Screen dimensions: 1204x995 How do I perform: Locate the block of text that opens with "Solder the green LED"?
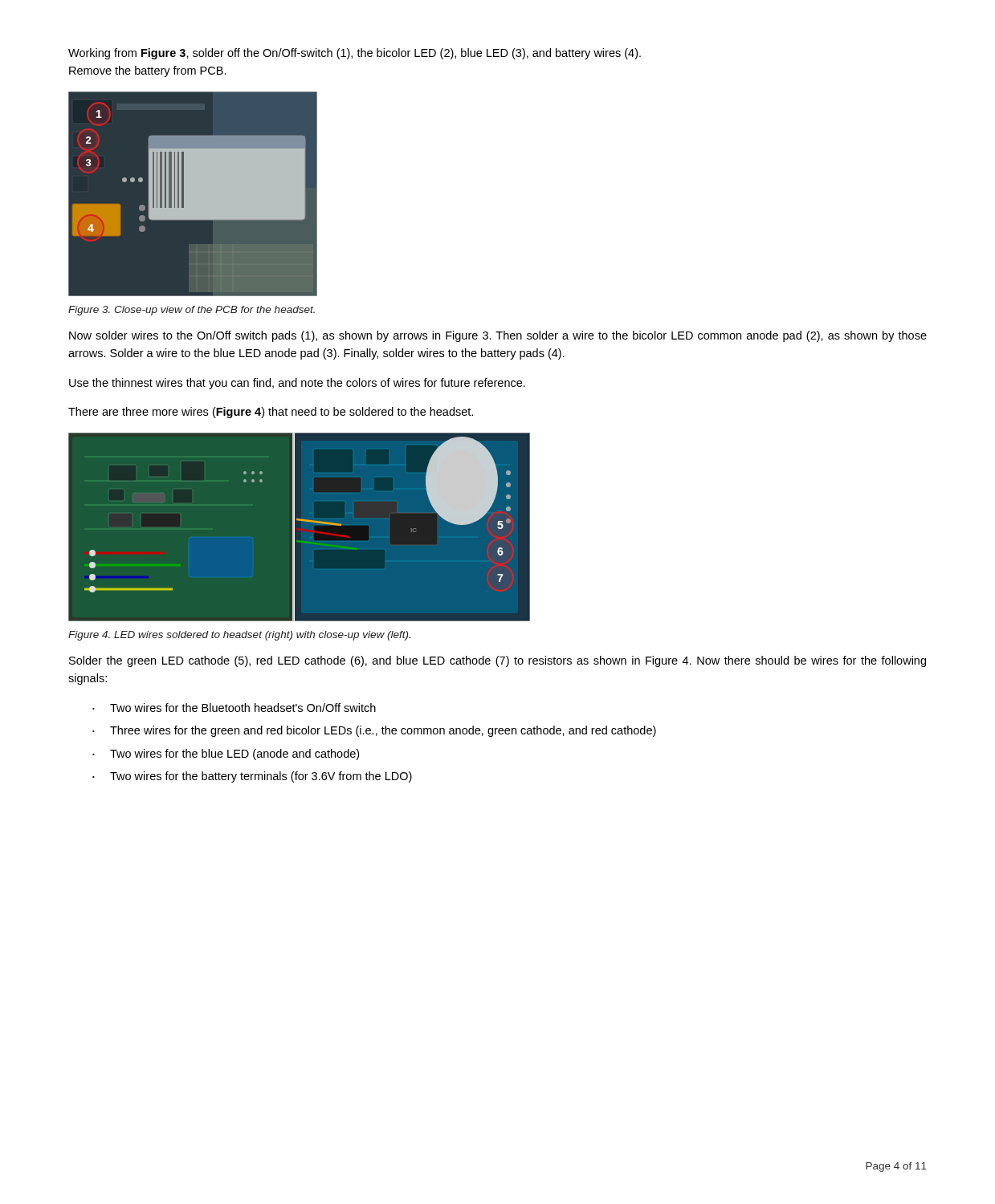[498, 669]
